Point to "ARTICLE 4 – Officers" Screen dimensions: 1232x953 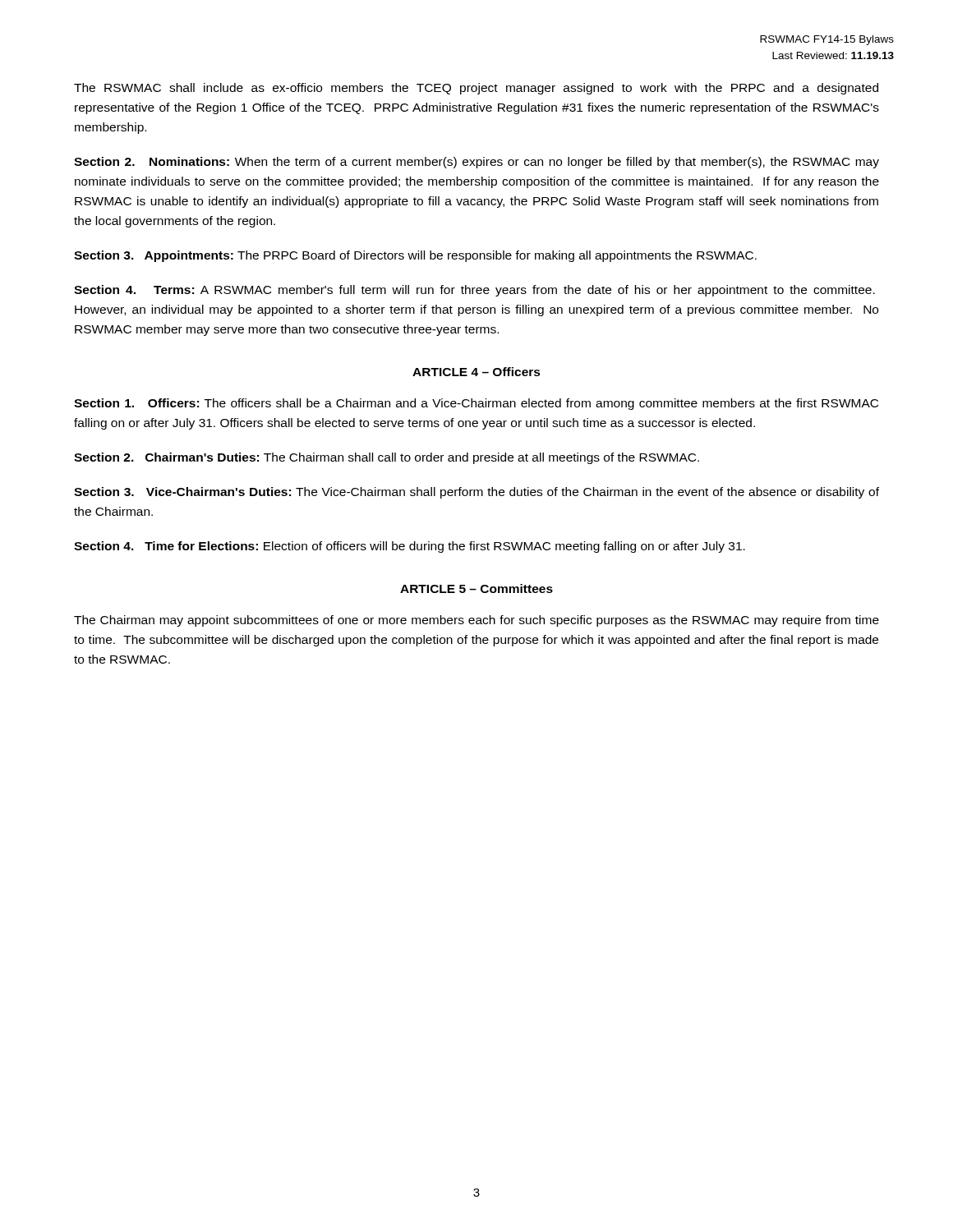coord(476,372)
